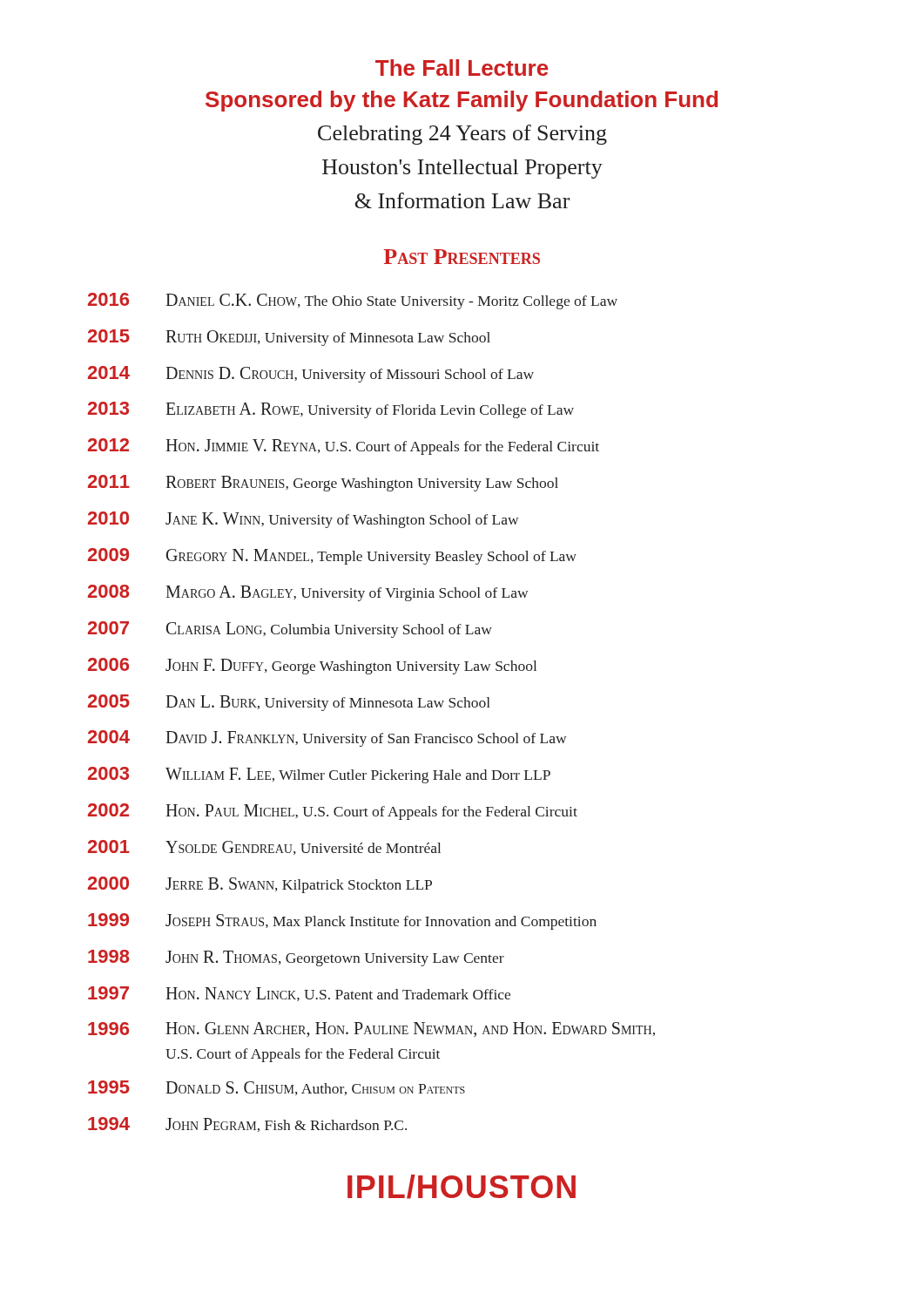924x1307 pixels.
Task: Select the block starting "2015 Ruth Okediji,"
Action: pyautogui.click(x=289, y=336)
